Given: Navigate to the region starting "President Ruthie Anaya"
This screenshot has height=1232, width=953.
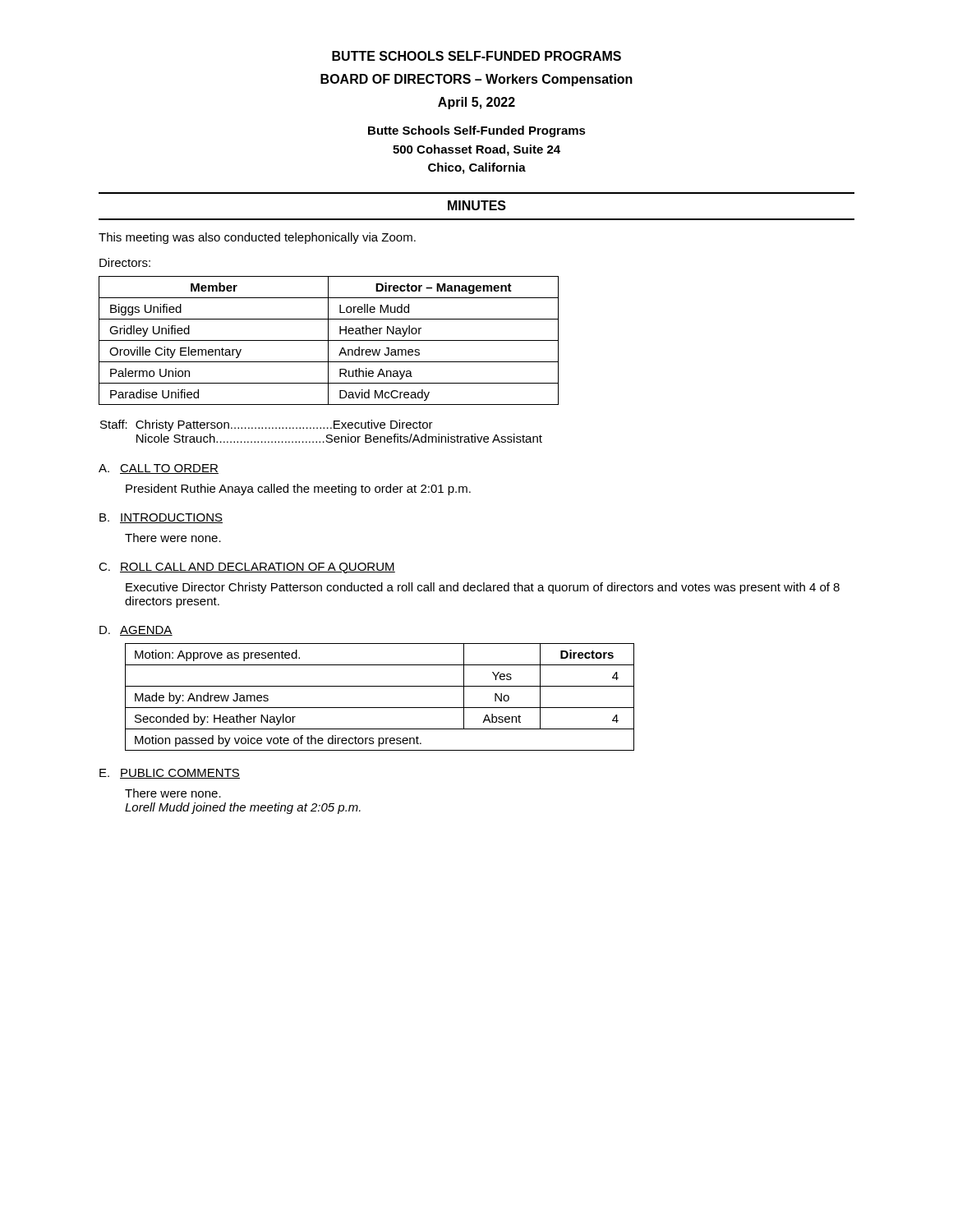Looking at the screenshot, I should [x=298, y=488].
